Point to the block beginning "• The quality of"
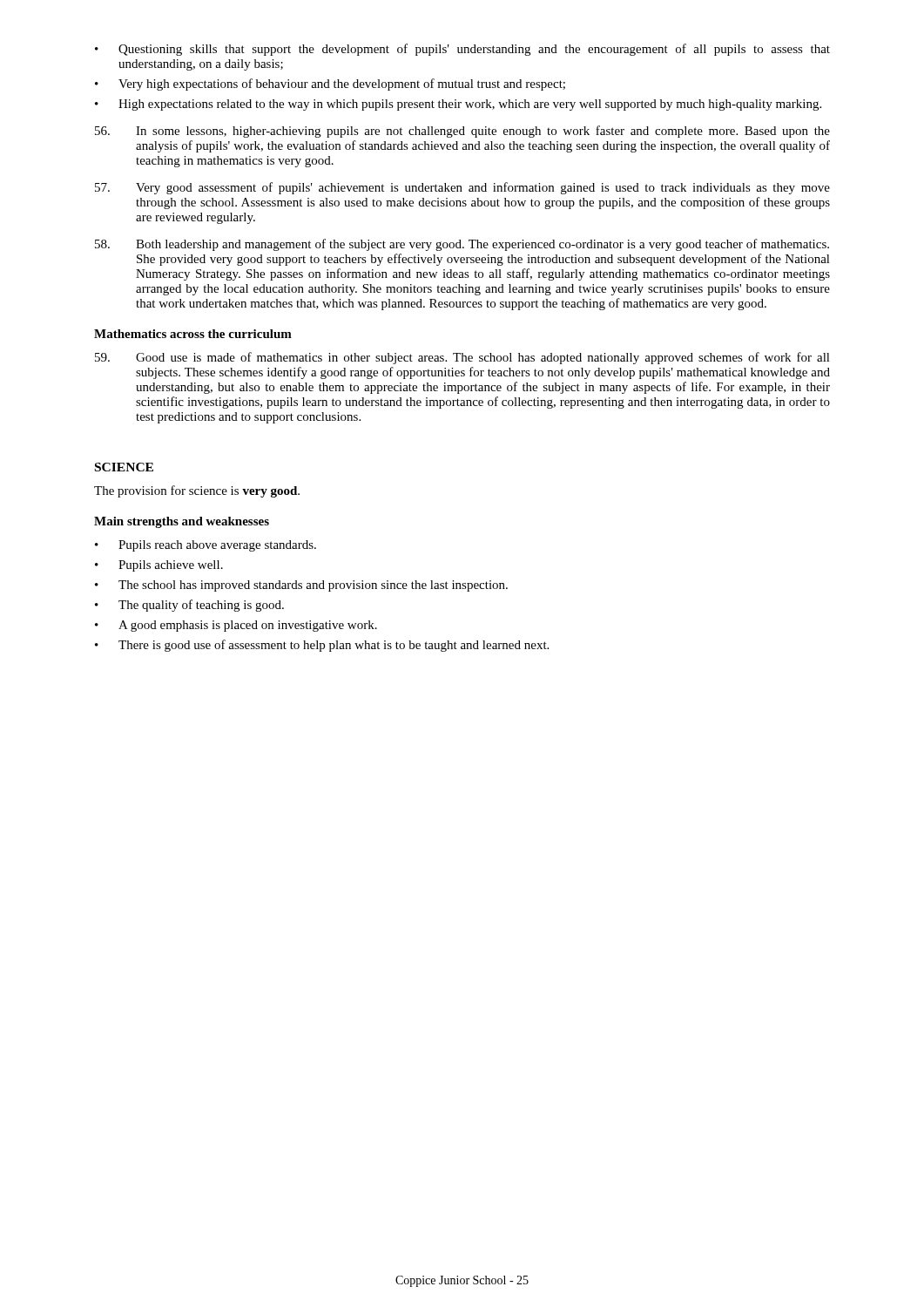924x1307 pixels. pyautogui.click(x=189, y=606)
